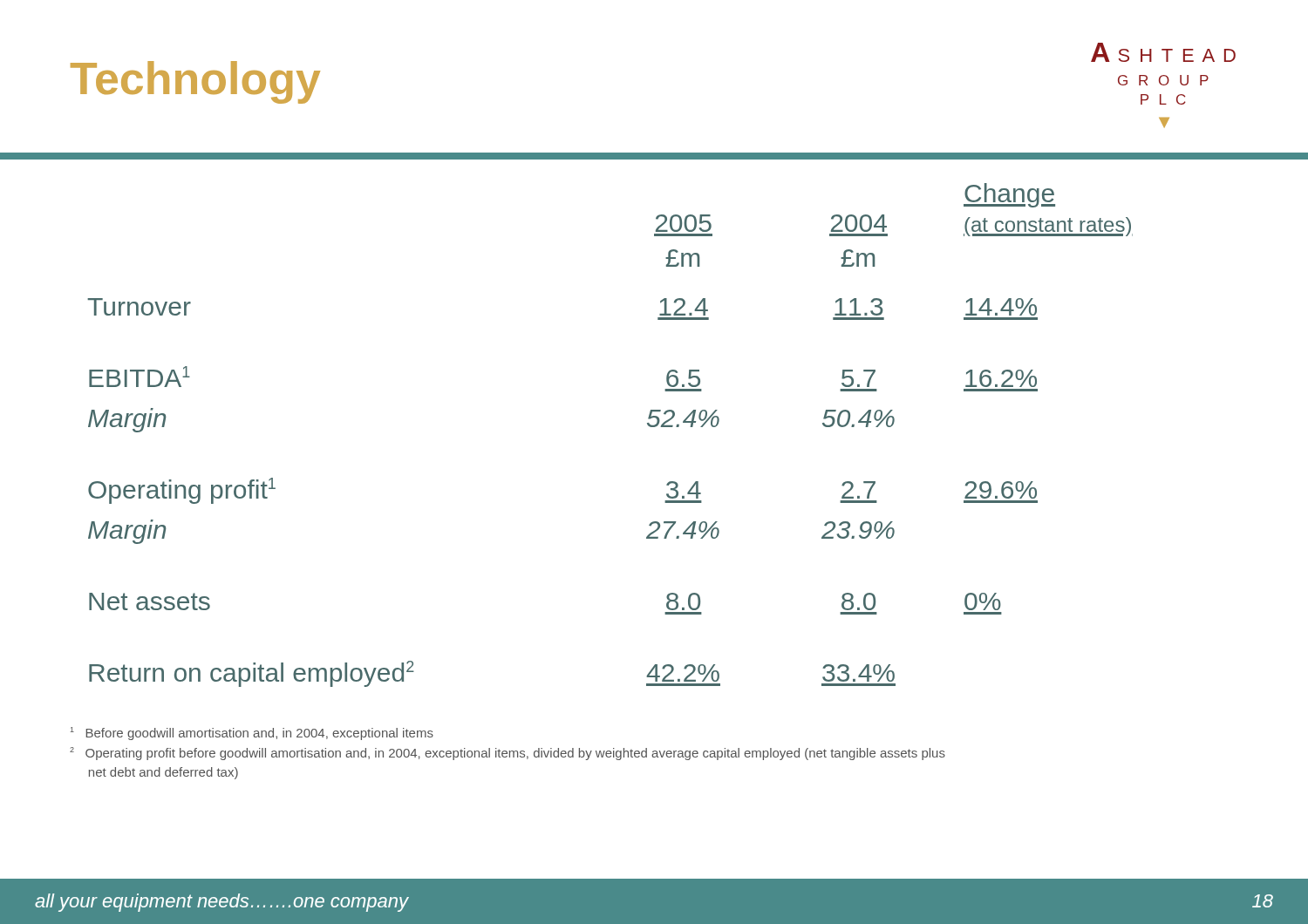The image size is (1308, 924).
Task: Point to the block beginning "2 Operating profit before goodwill amortisation and, in"
Action: pos(507,762)
